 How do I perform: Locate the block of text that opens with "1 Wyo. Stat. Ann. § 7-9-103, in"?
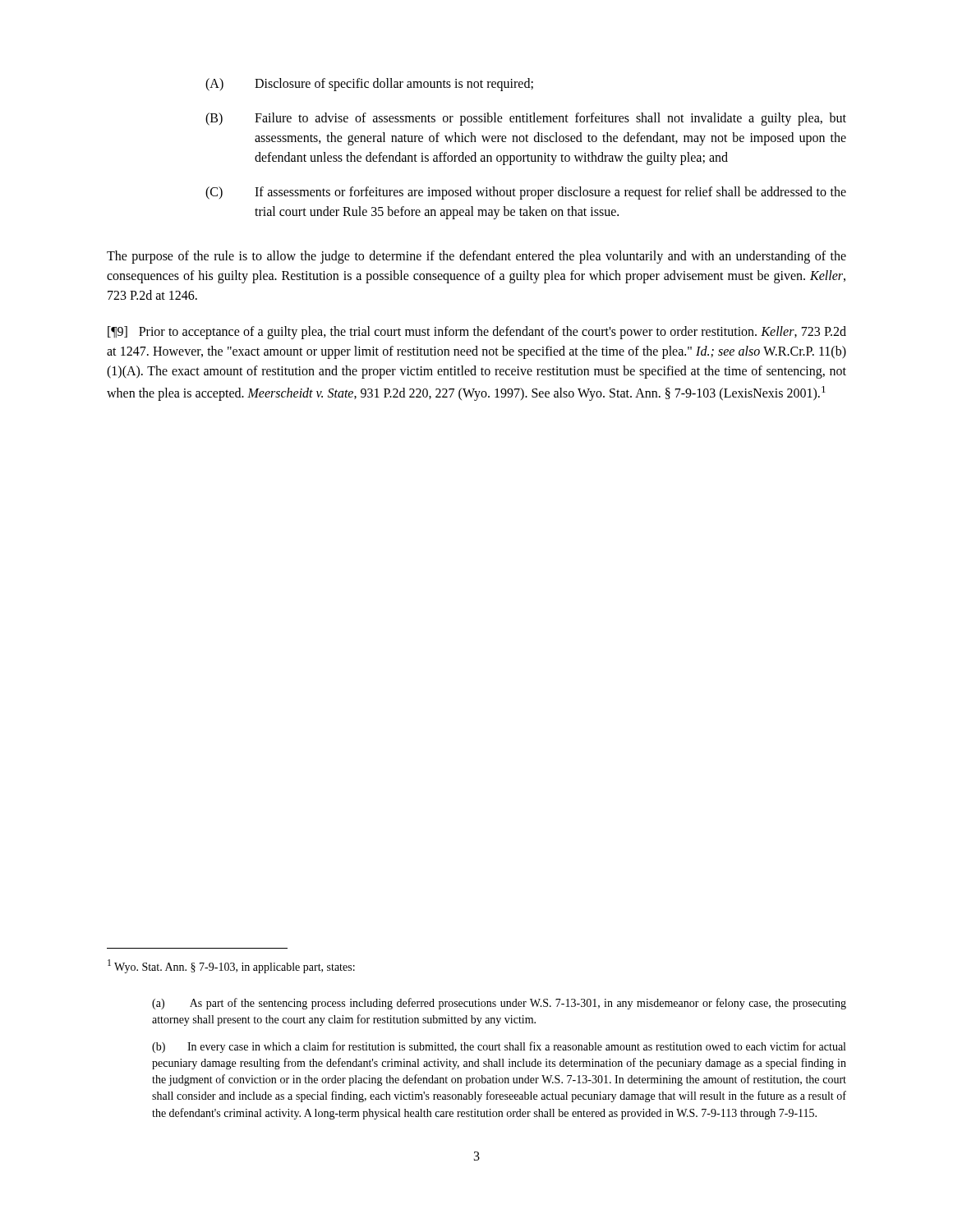tap(231, 965)
